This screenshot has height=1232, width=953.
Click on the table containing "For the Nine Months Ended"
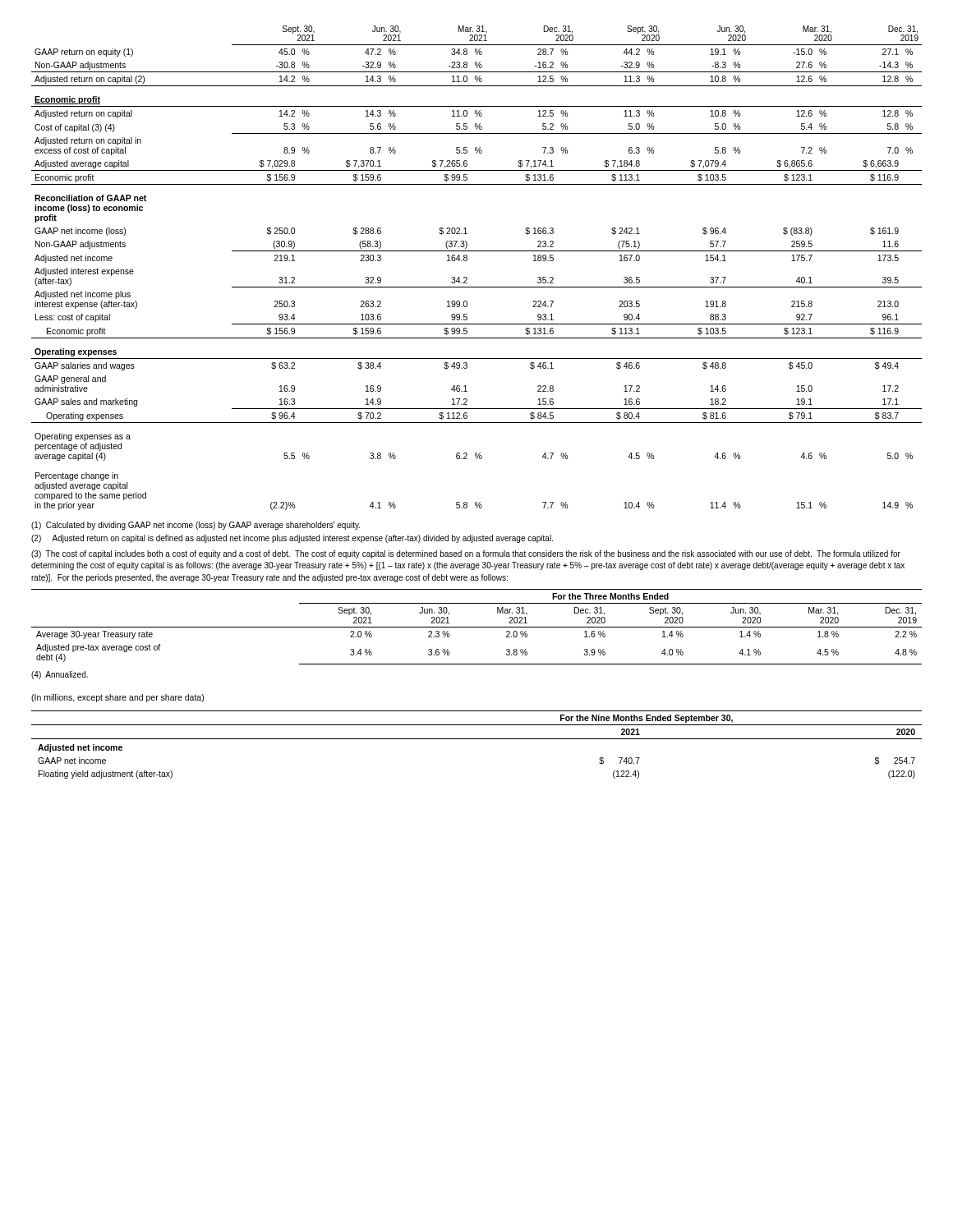click(x=476, y=745)
